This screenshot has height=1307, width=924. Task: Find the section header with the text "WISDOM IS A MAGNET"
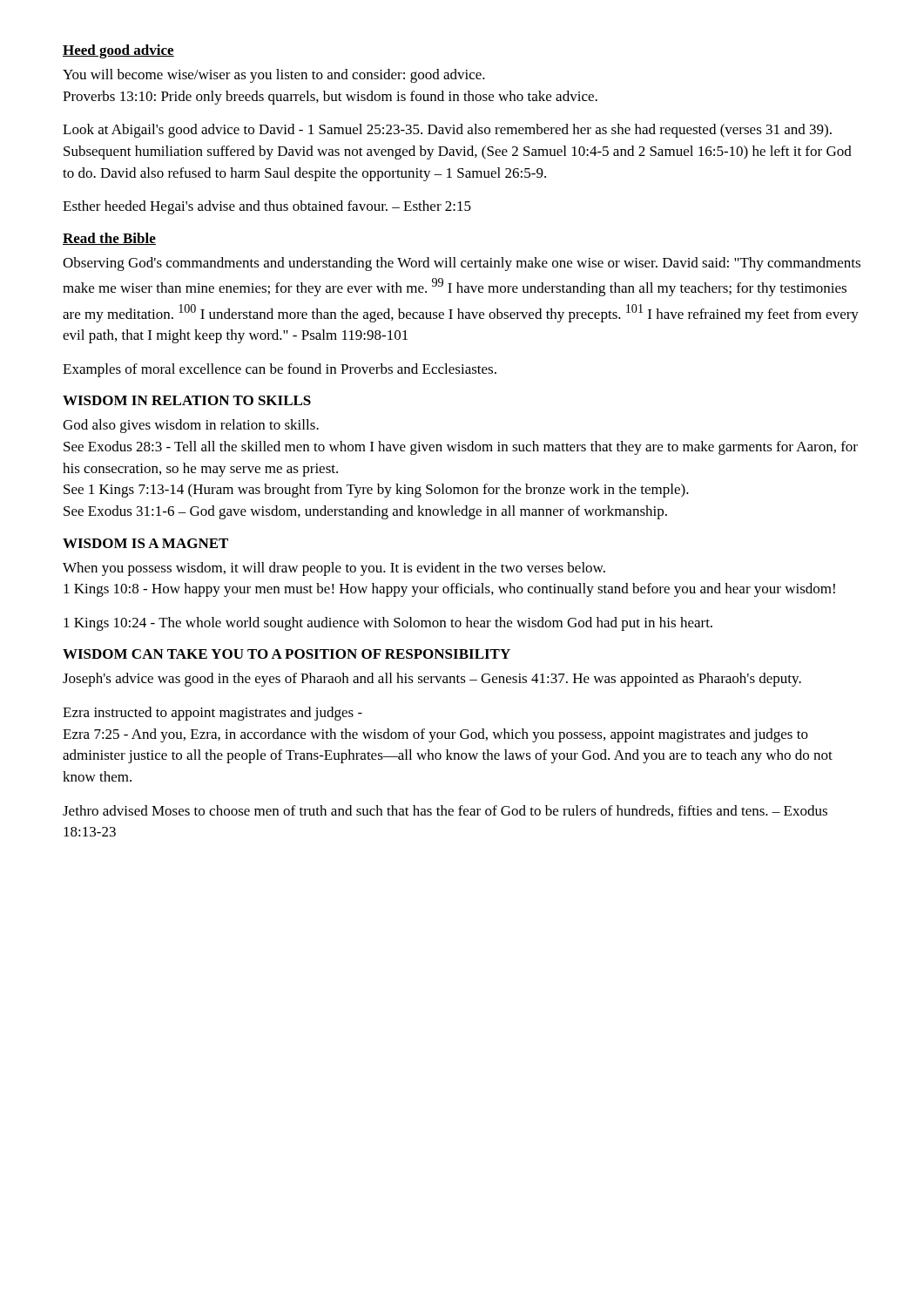pos(146,543)
